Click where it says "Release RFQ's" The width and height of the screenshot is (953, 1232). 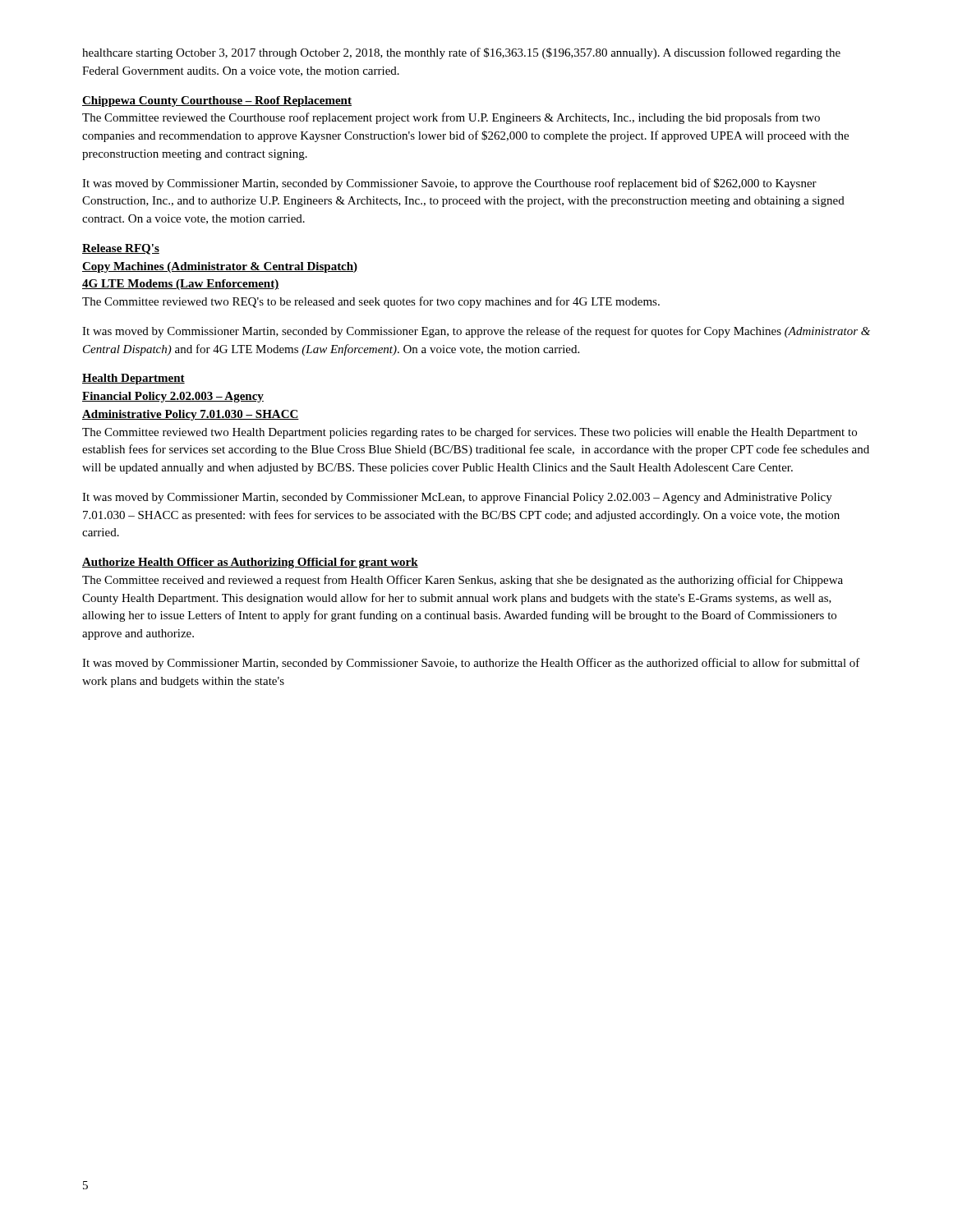click(121, 248)
